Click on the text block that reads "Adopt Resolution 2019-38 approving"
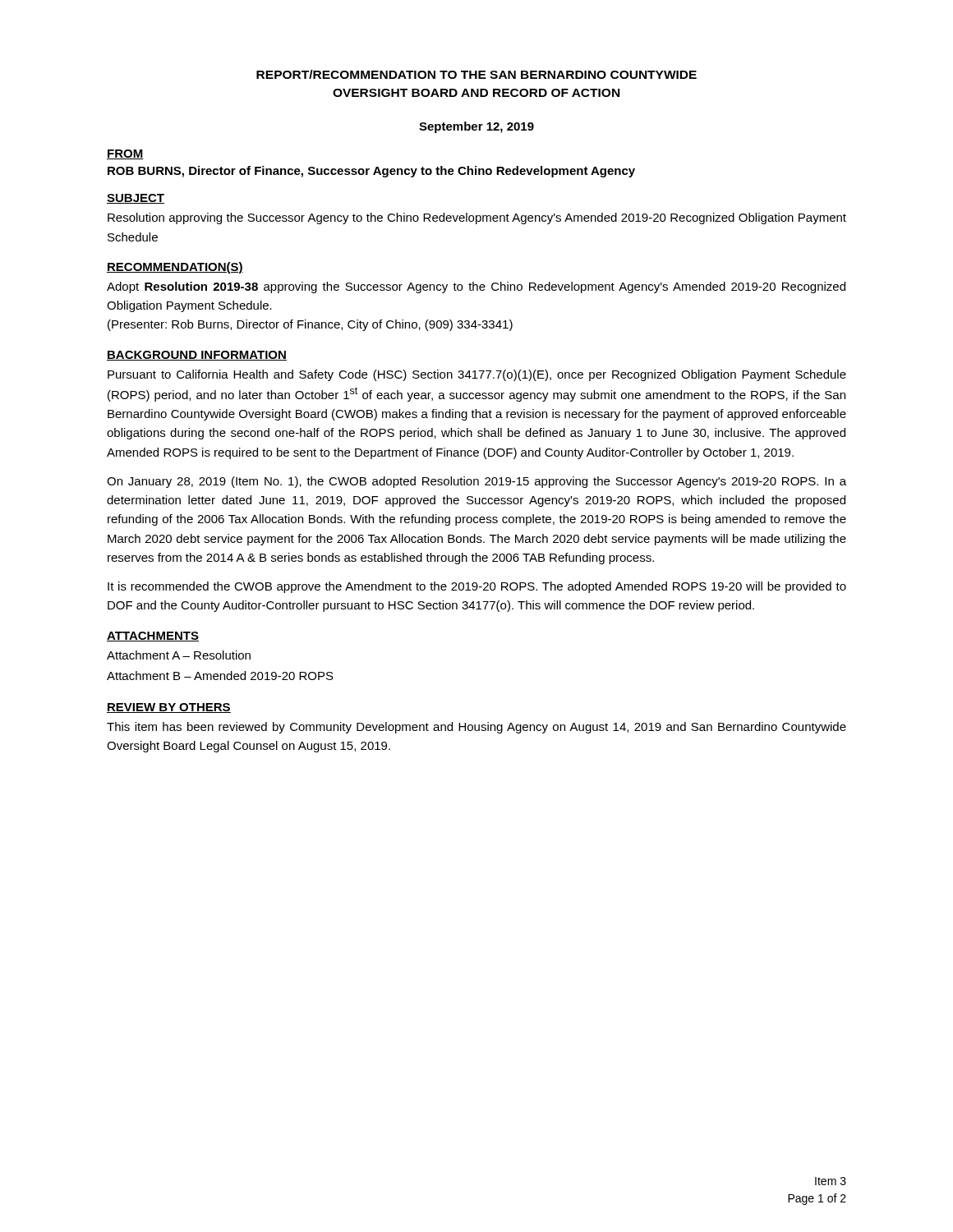 [476, 287]
